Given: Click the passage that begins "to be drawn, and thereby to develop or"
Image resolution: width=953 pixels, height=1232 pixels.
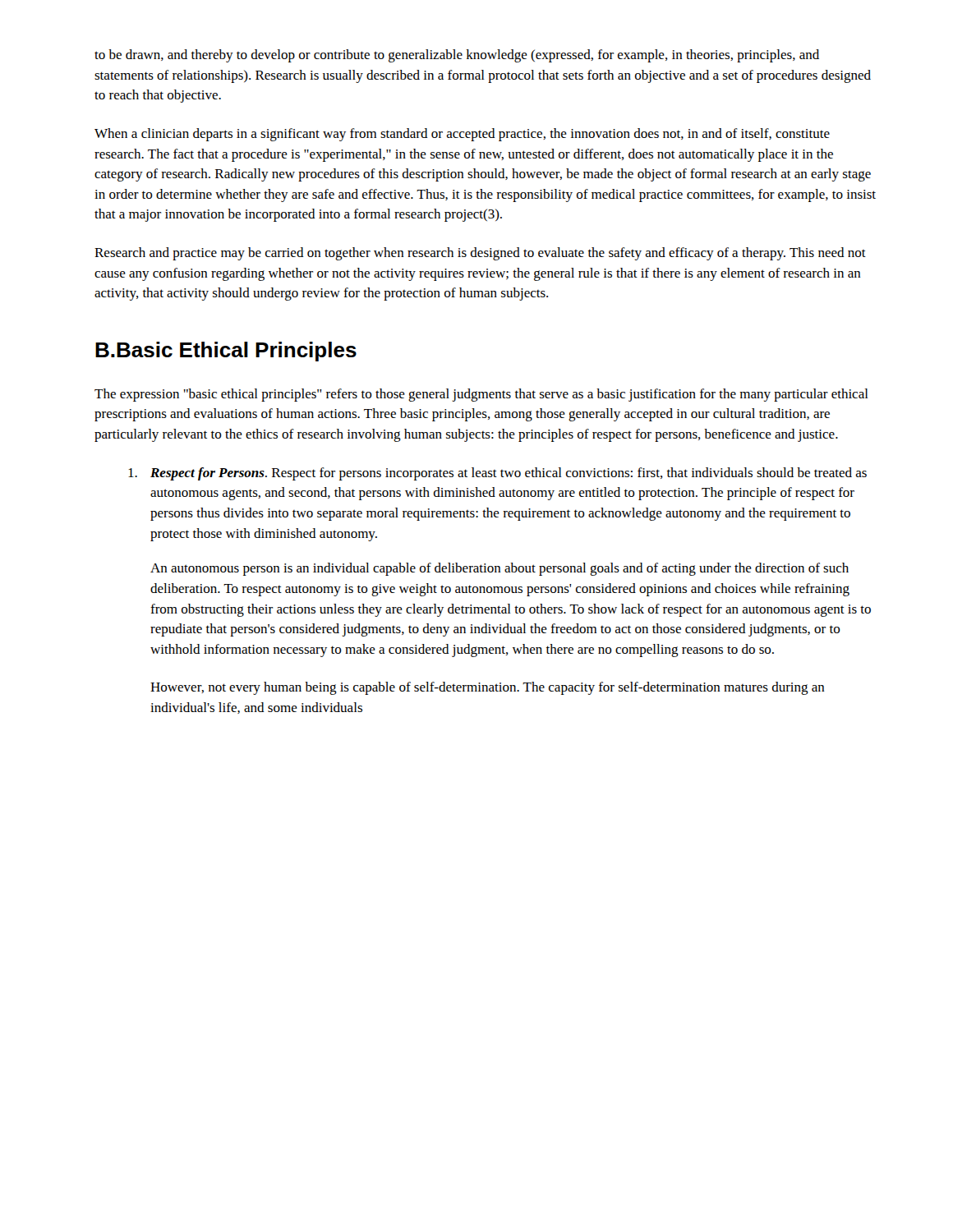Looking at the screenshot, I should pos(483,75).
